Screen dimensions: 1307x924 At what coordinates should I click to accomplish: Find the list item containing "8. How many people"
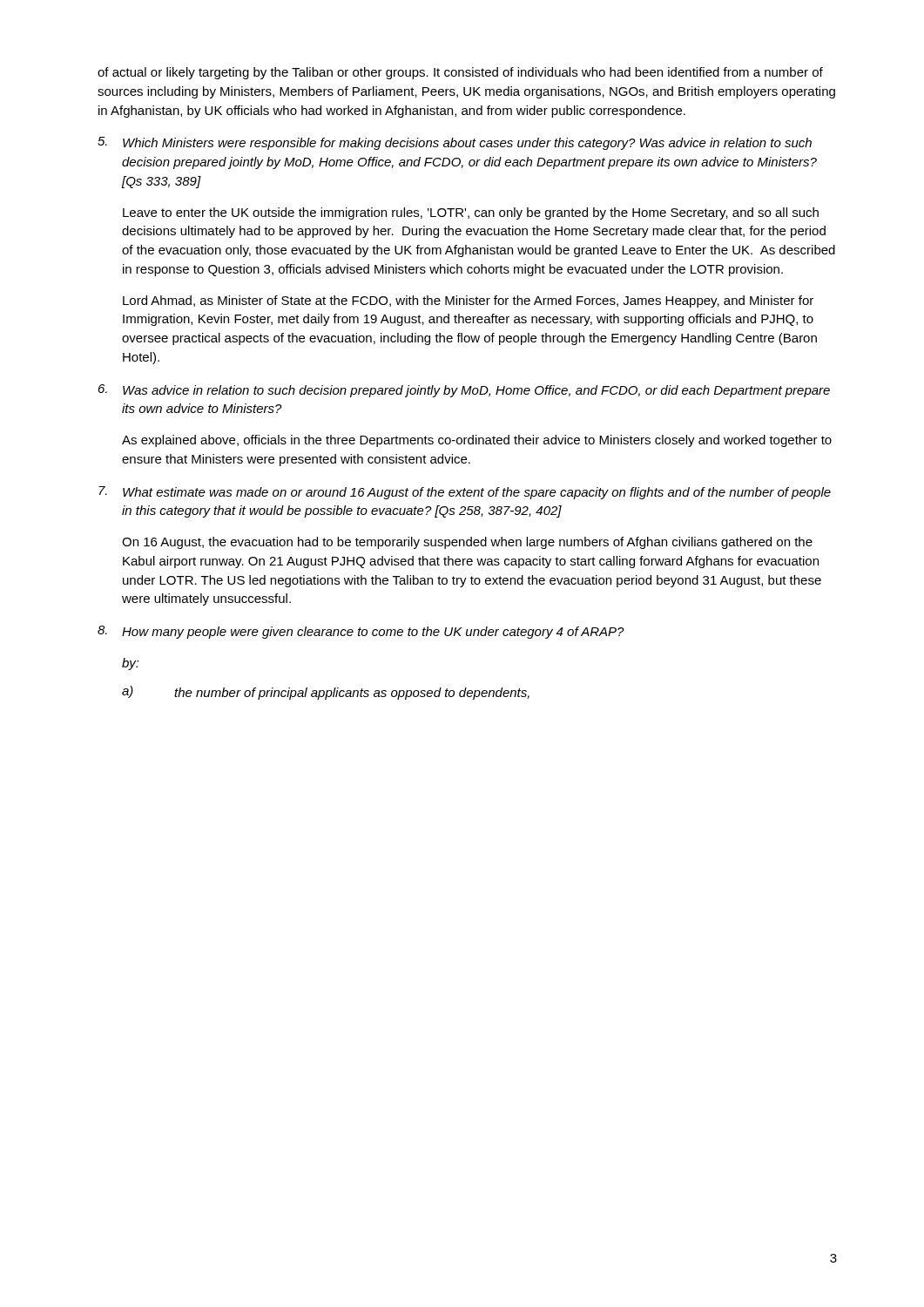click(x=361, y=632)
